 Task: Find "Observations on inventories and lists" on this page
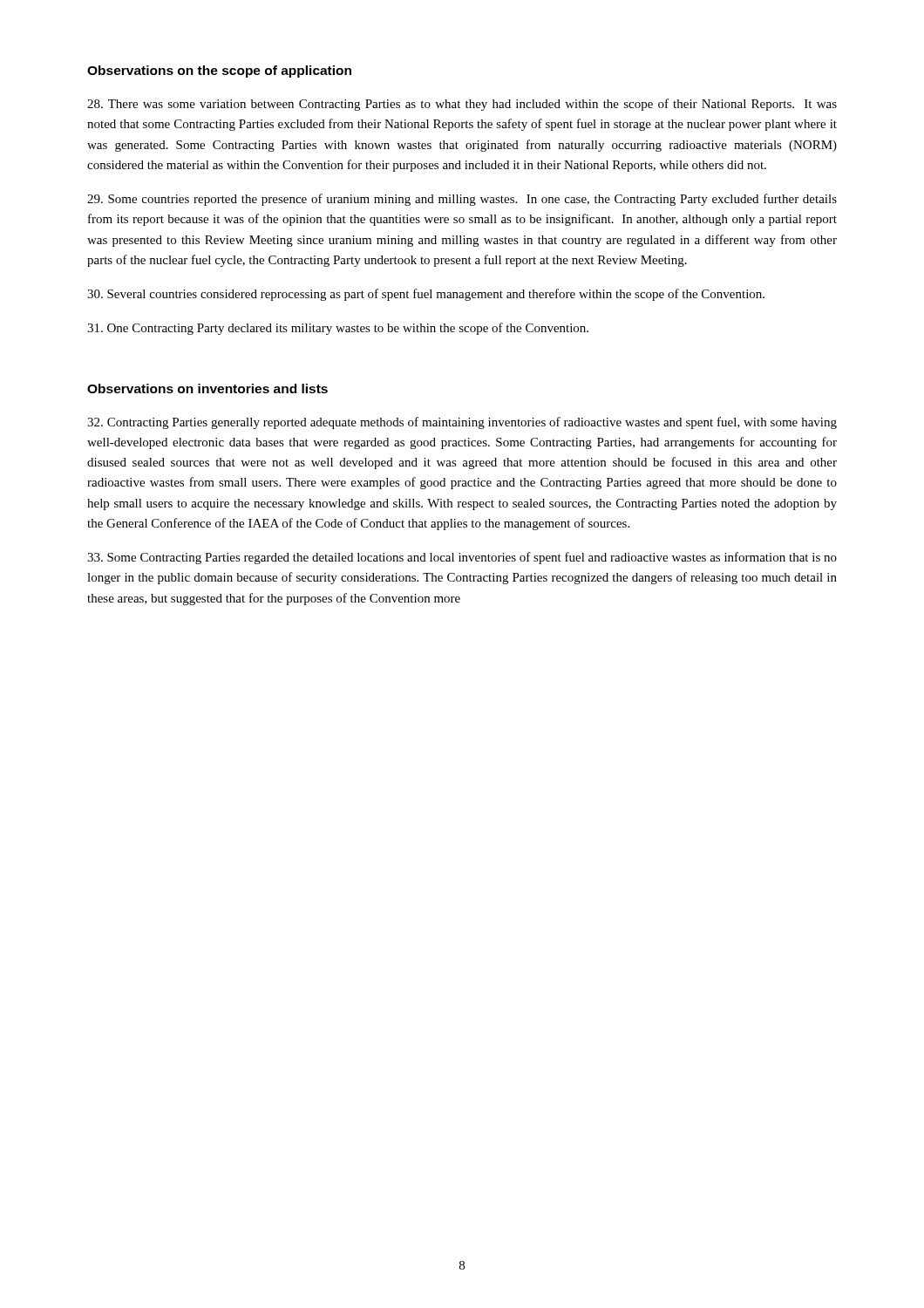point(207,388)
